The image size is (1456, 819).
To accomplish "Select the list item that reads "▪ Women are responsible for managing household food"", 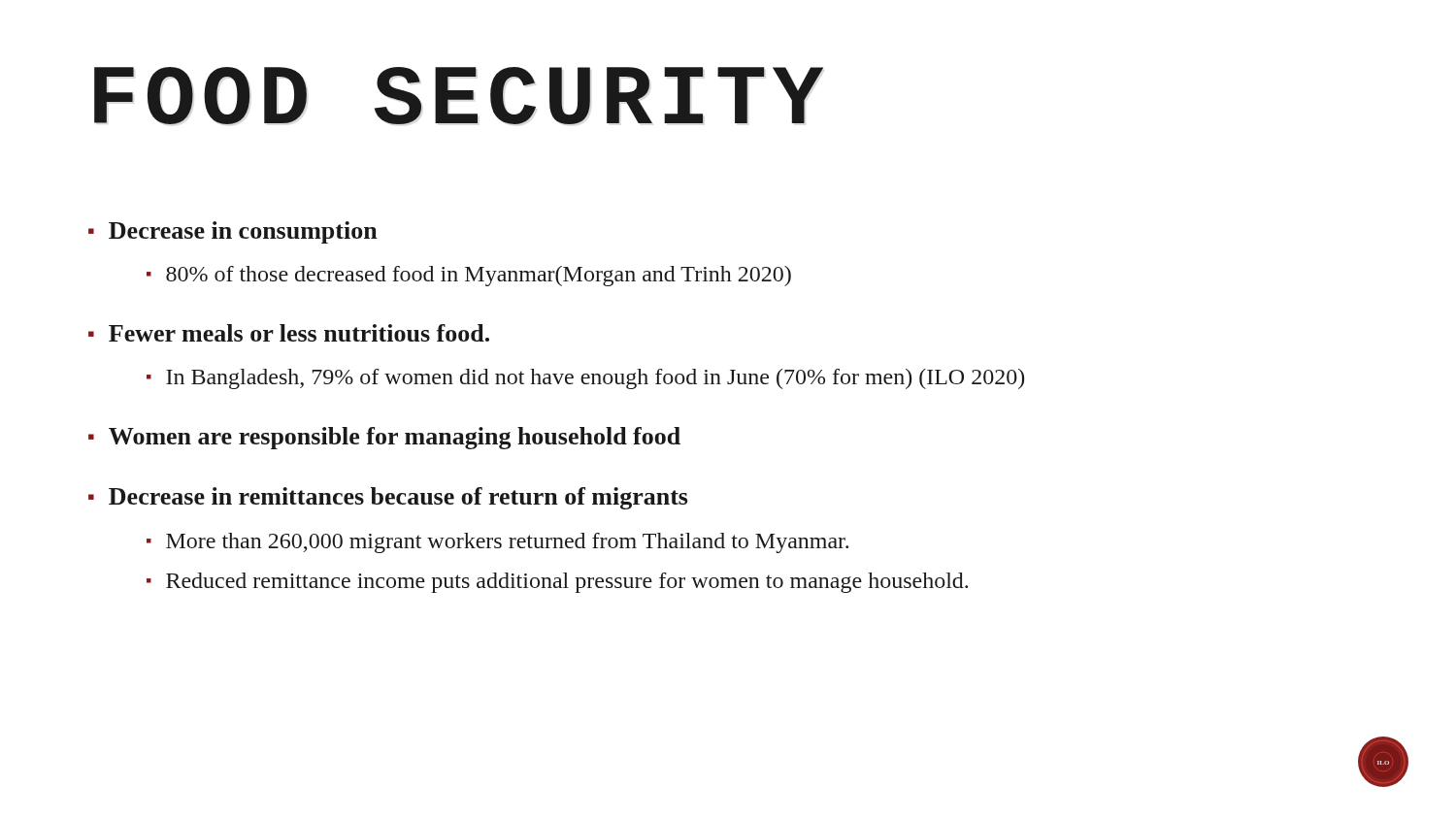I will (384, 437).
